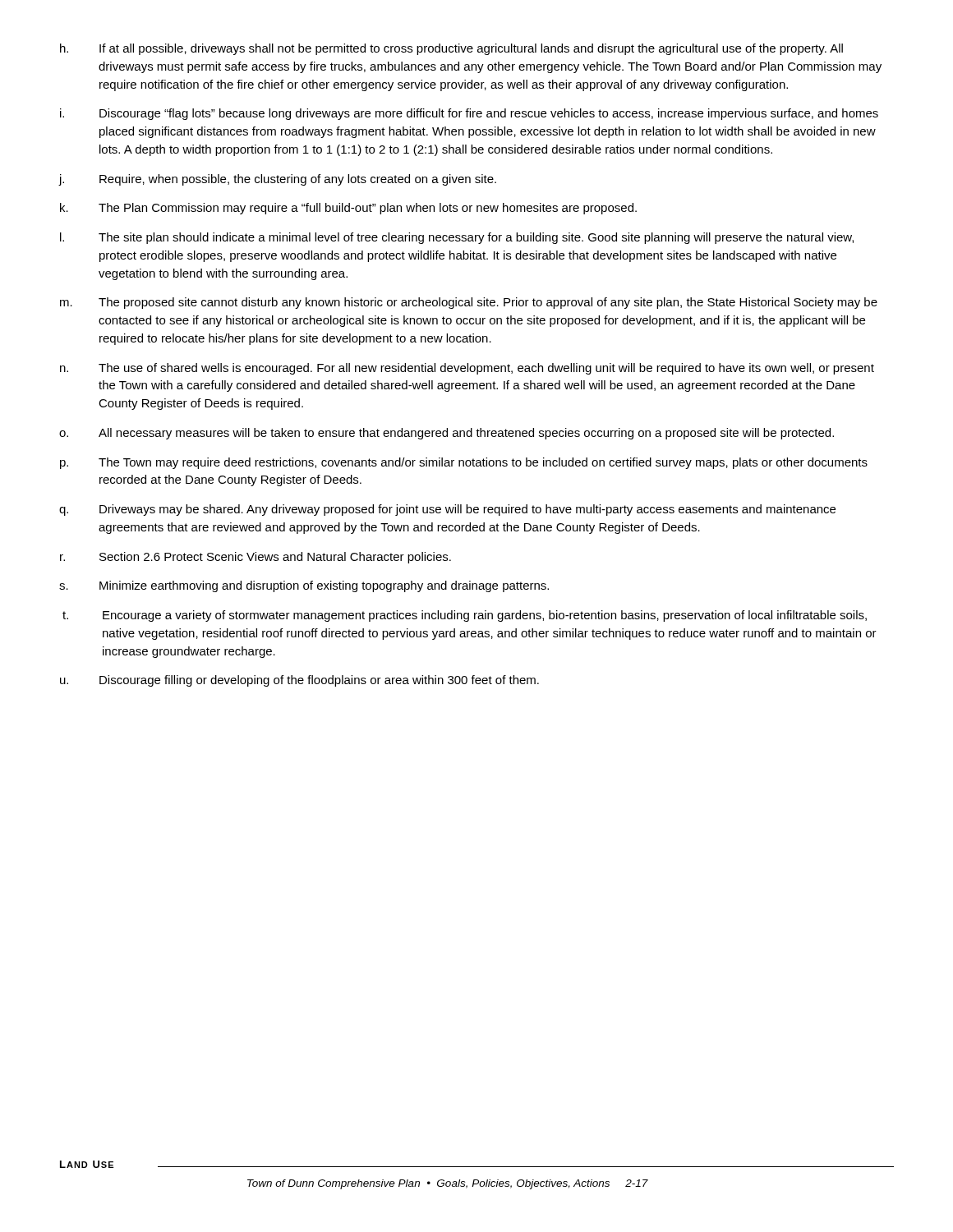Click on the list item that reads "p. The Town"
953x1232 pixels.
click(x=476, y=471)
